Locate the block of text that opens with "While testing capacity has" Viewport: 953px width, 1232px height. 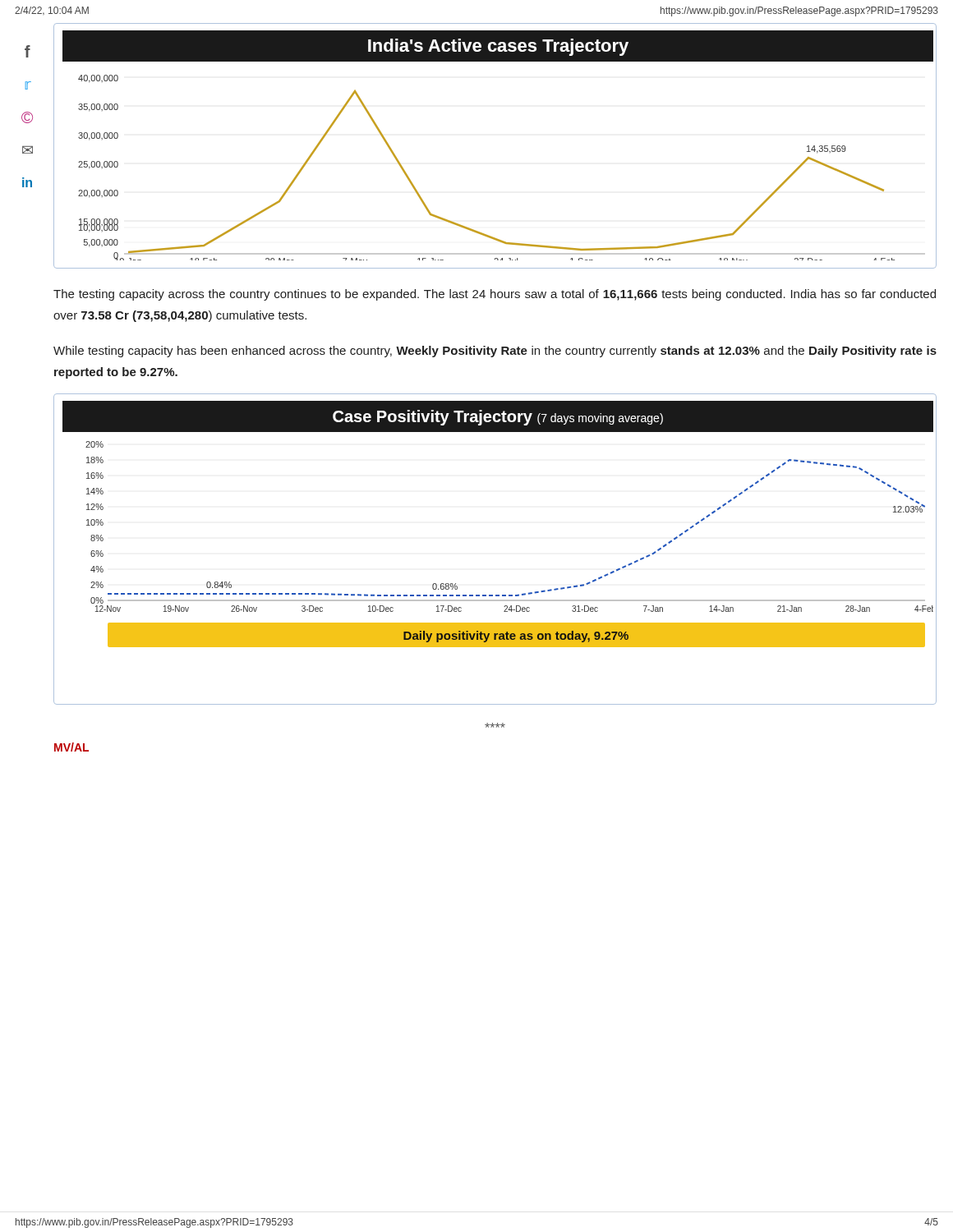(495, 361)
